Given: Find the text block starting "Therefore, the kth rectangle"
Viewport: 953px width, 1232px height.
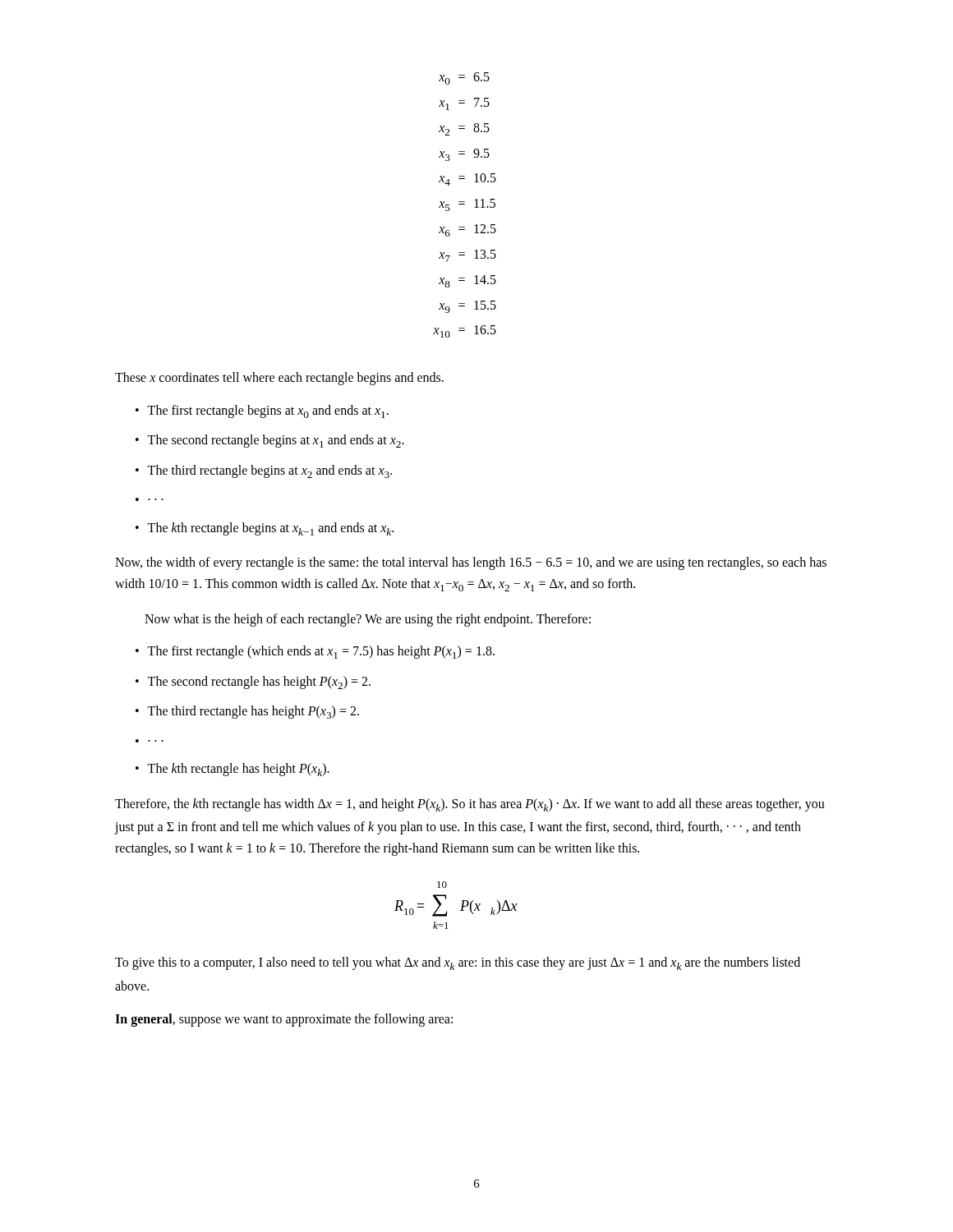Looking at the screenshot, I should (470, 826).
